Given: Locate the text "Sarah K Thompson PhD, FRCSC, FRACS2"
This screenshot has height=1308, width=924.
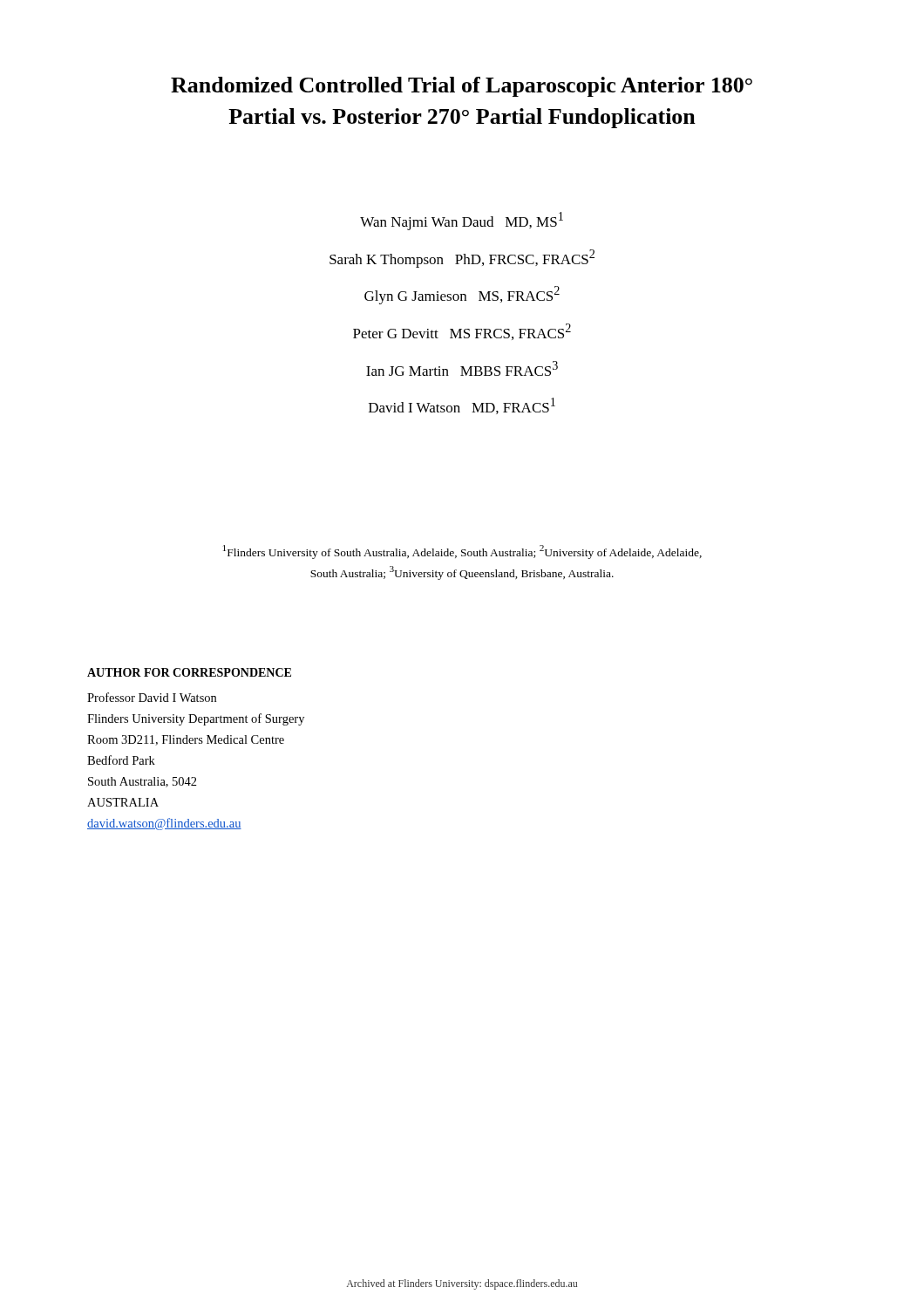Looking at the screenshot, I should (x=462, y=257).
